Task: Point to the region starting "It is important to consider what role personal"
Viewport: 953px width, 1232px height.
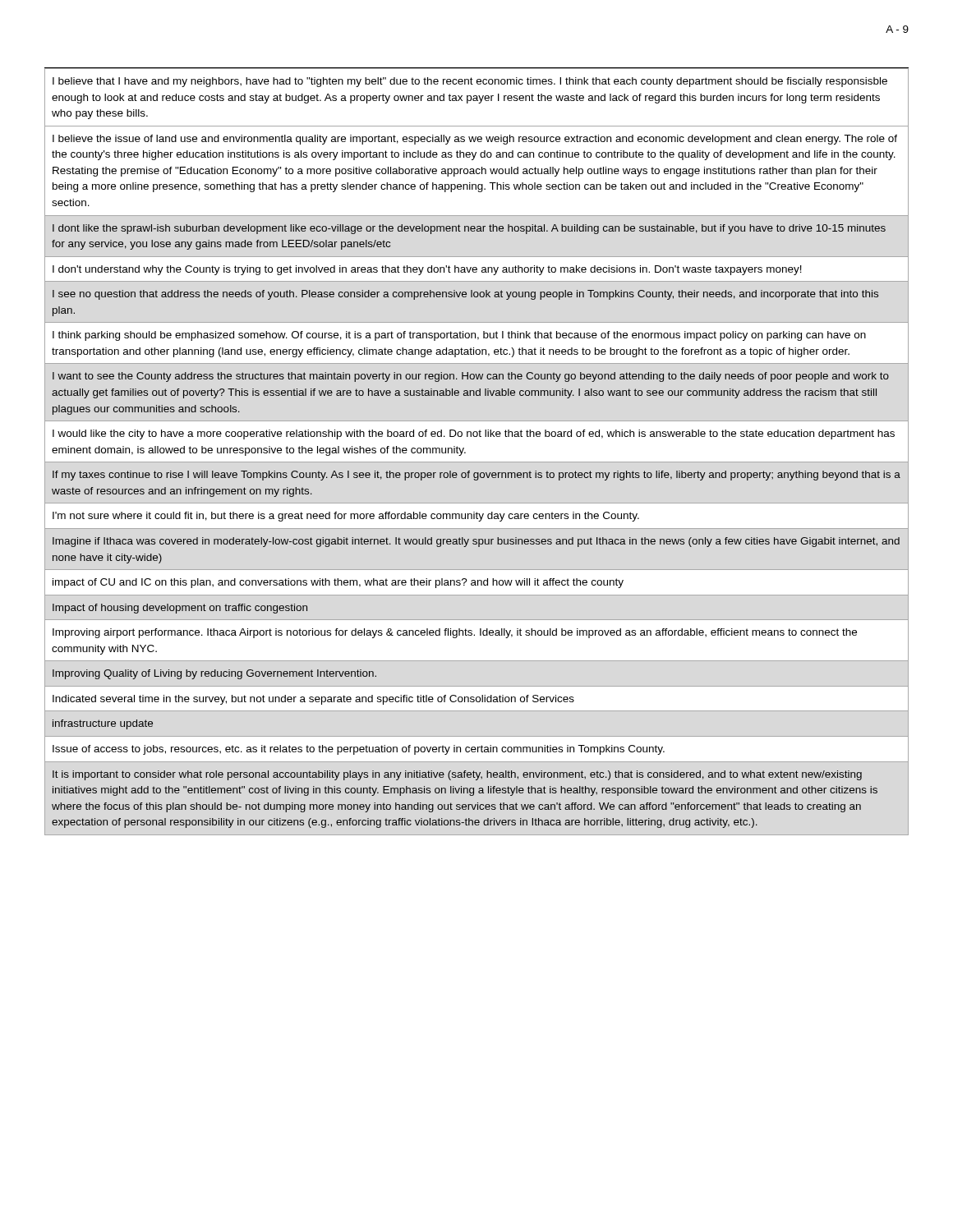Action: point(465,798)
